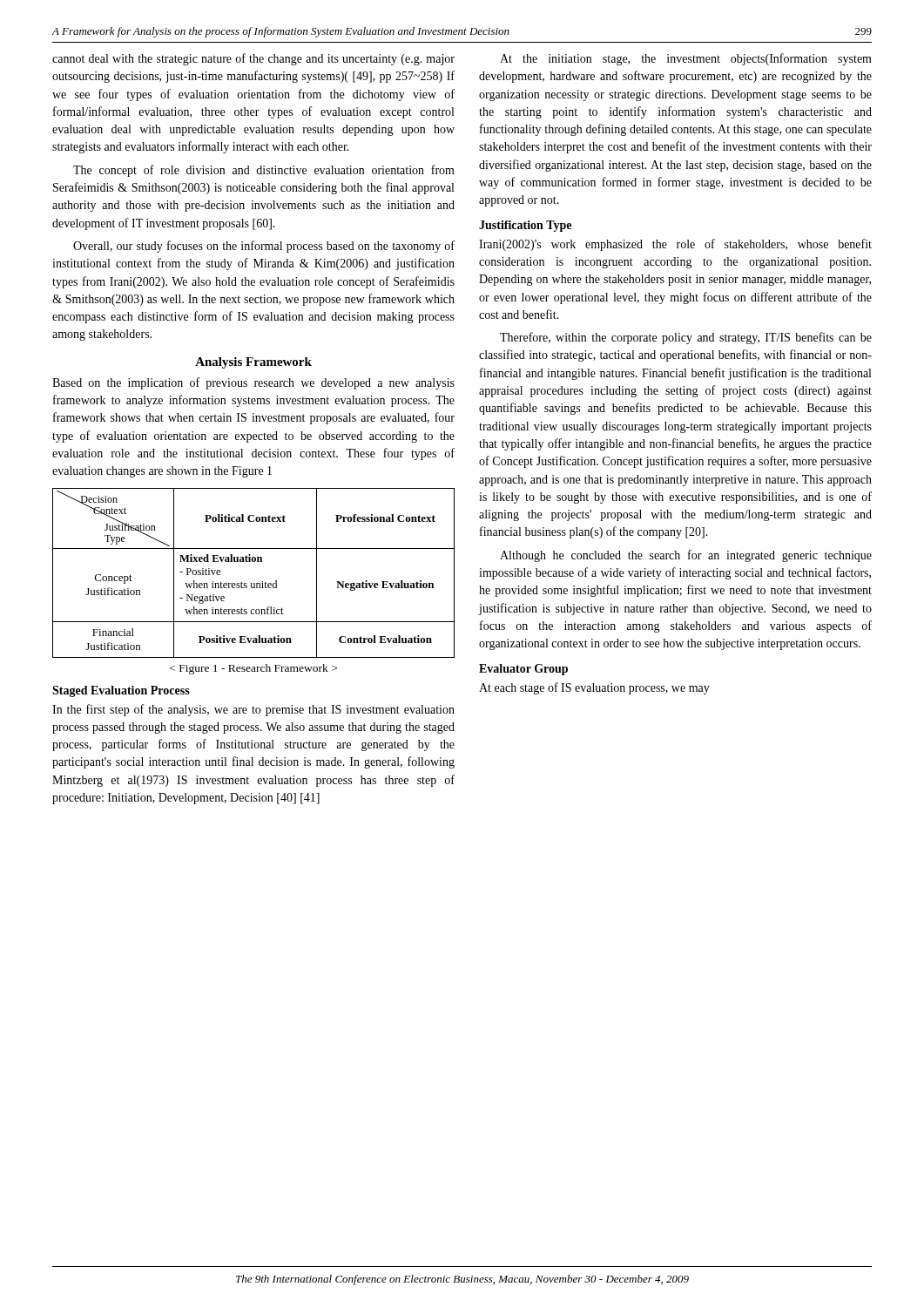Find the region starting "Although he concluded"
The height and width of the screenshot is (1307, 924).
point(675,600)
